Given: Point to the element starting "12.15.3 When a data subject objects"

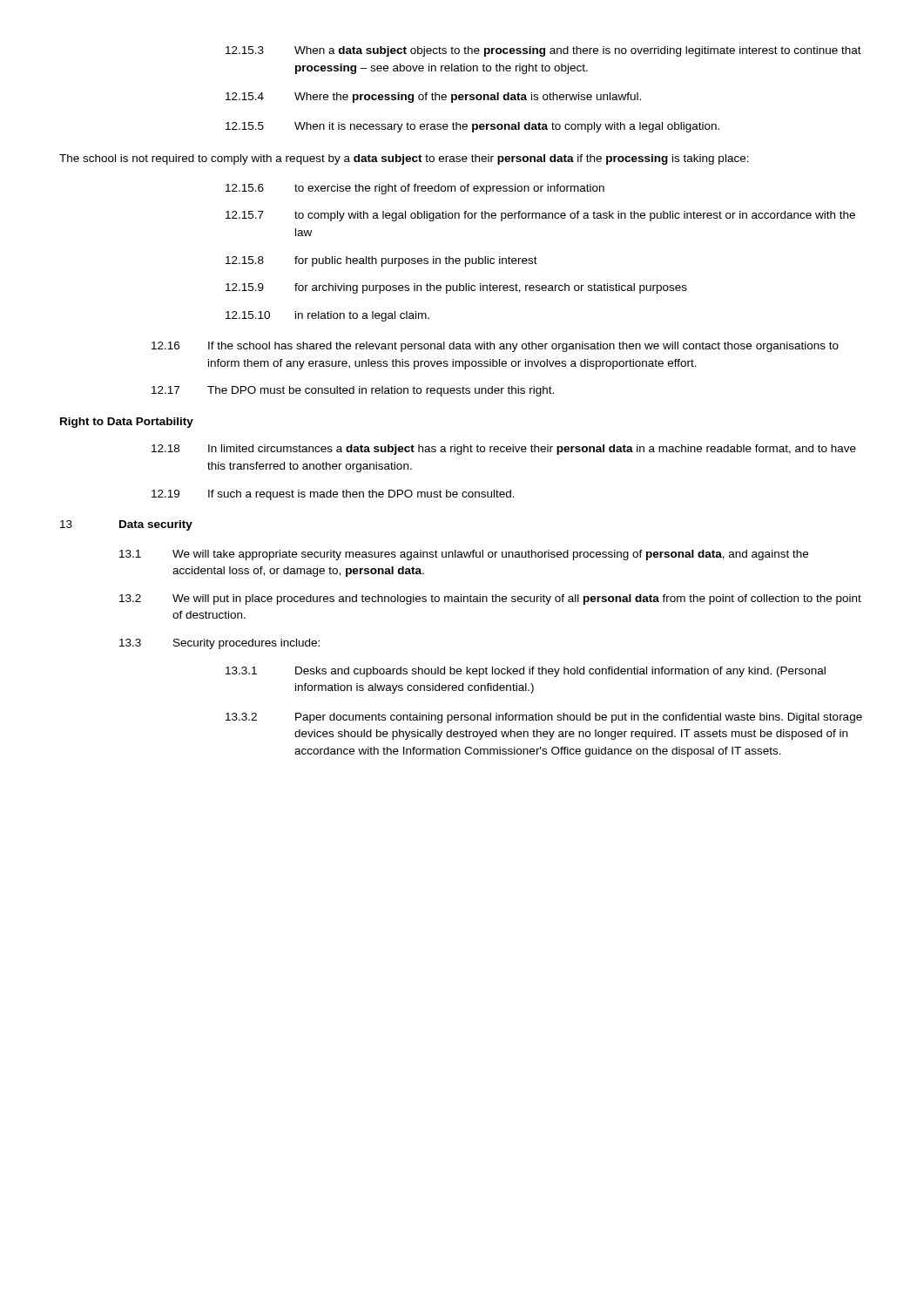Looking at the screenshot, I should tap(462, 59).
